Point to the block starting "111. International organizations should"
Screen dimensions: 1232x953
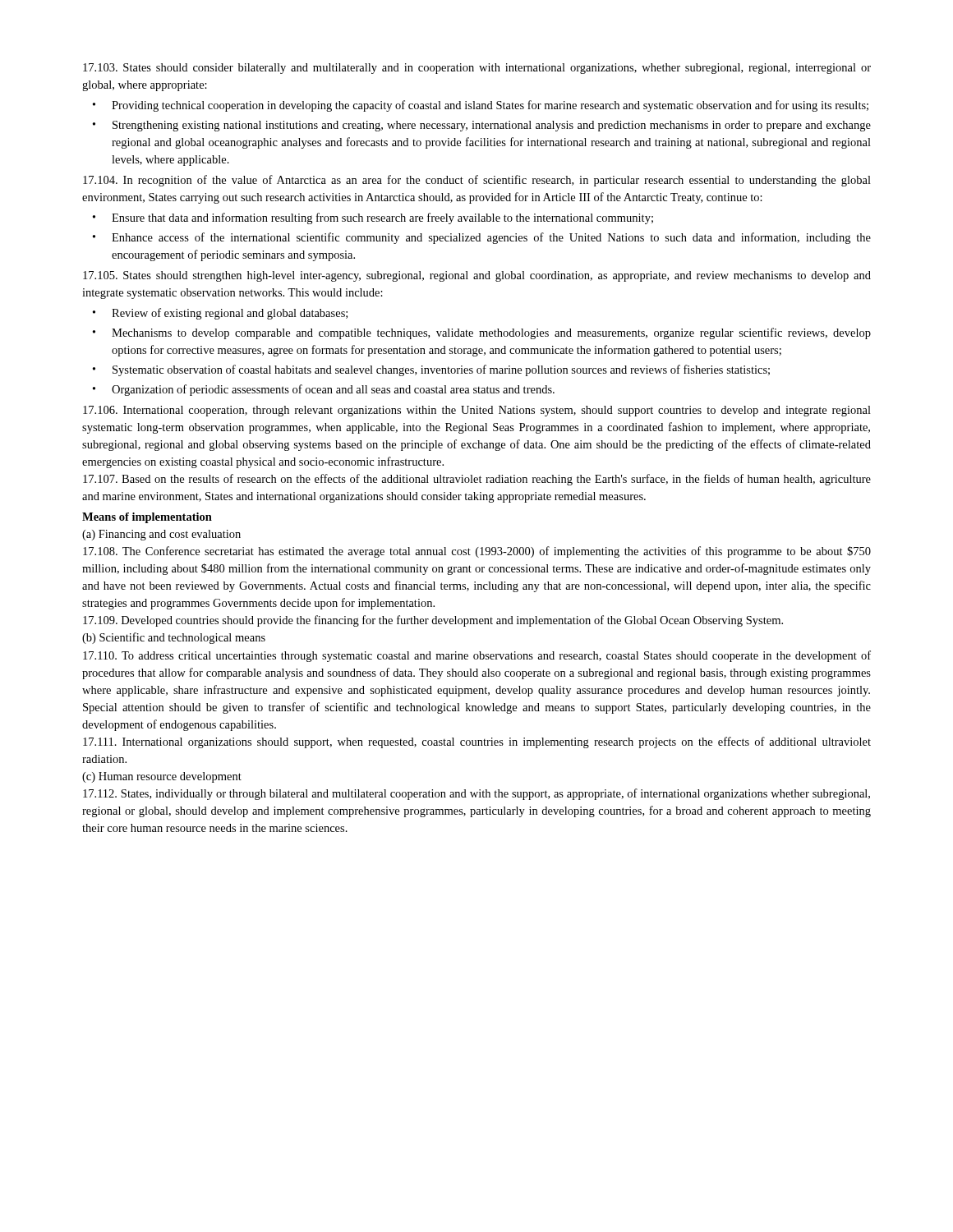point(476,750)
